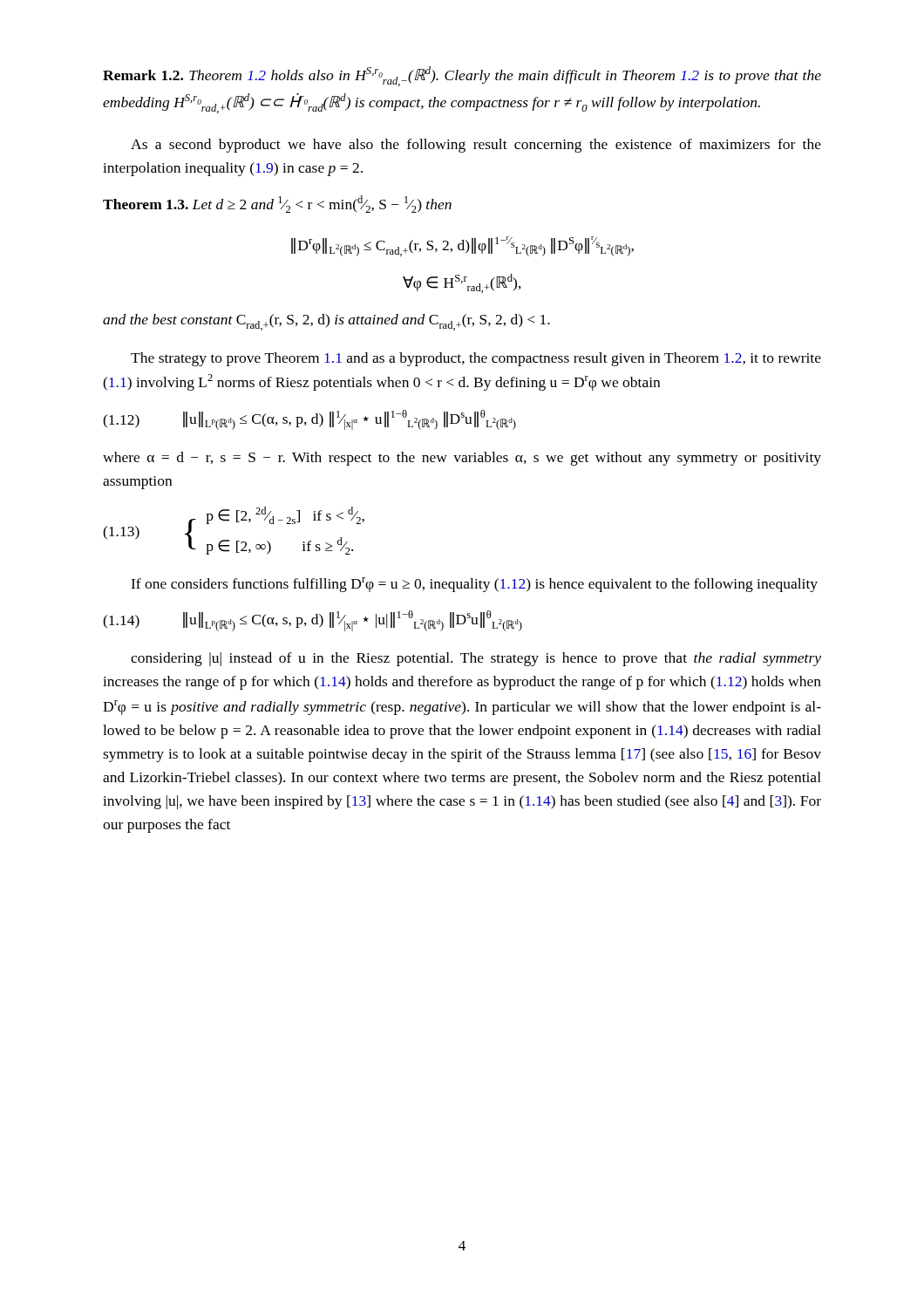This screenshot has height=1308, width=924.
Task: Click the passage that begins "and the best"
Action: [327, 320]
